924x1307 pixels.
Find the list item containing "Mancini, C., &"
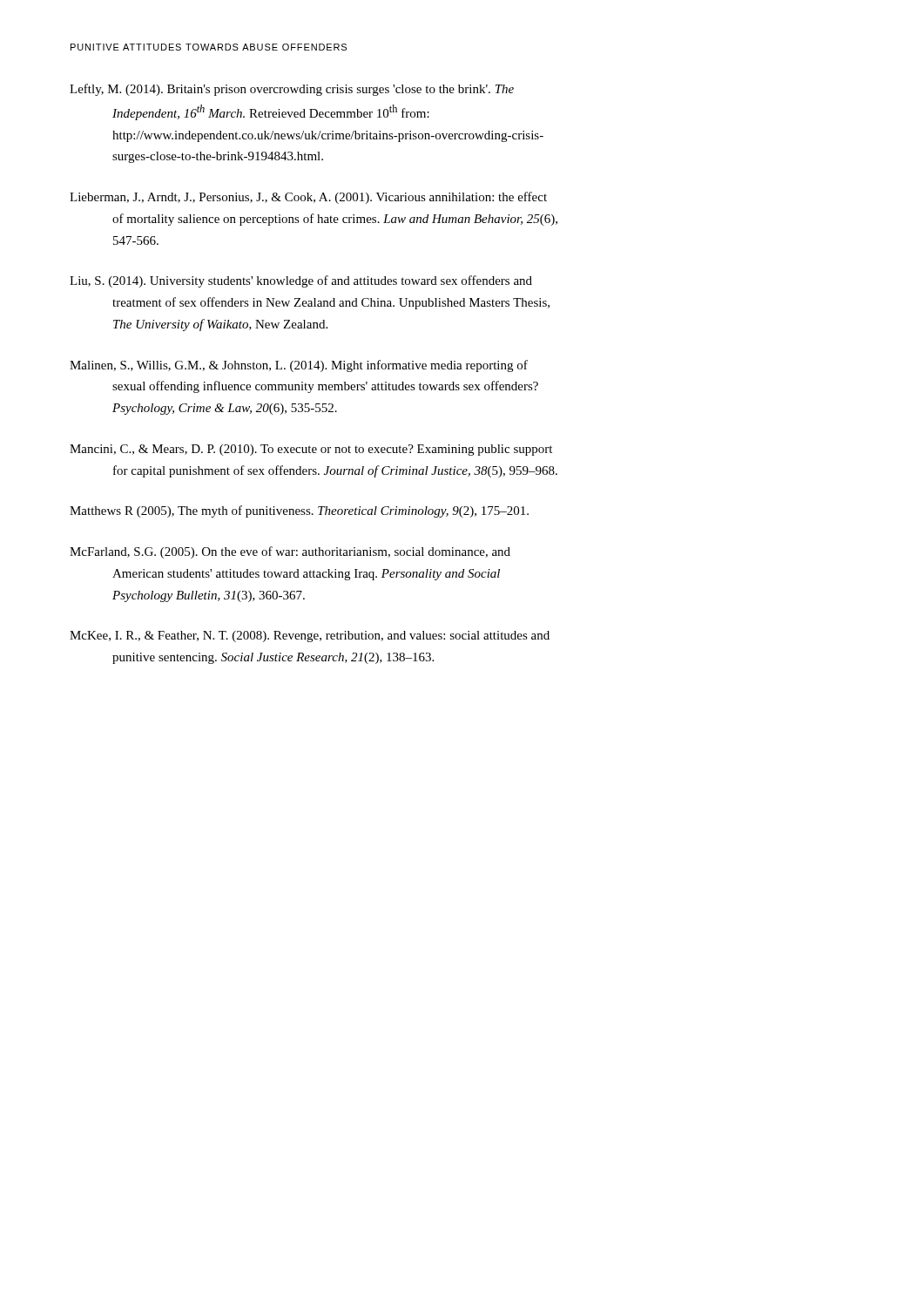click(x=453, y=460)
